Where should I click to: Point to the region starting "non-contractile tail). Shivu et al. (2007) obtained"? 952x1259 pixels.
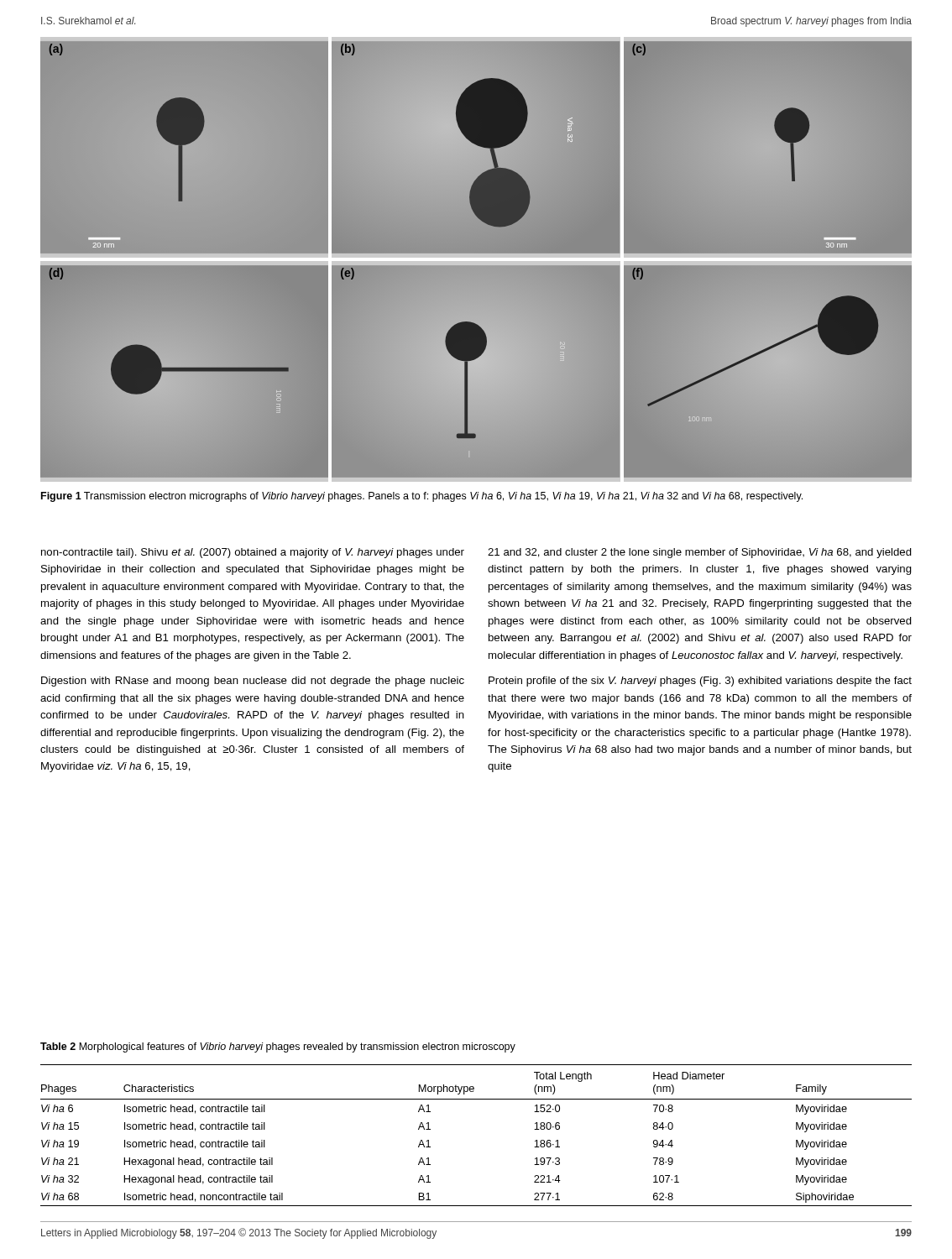252,660
